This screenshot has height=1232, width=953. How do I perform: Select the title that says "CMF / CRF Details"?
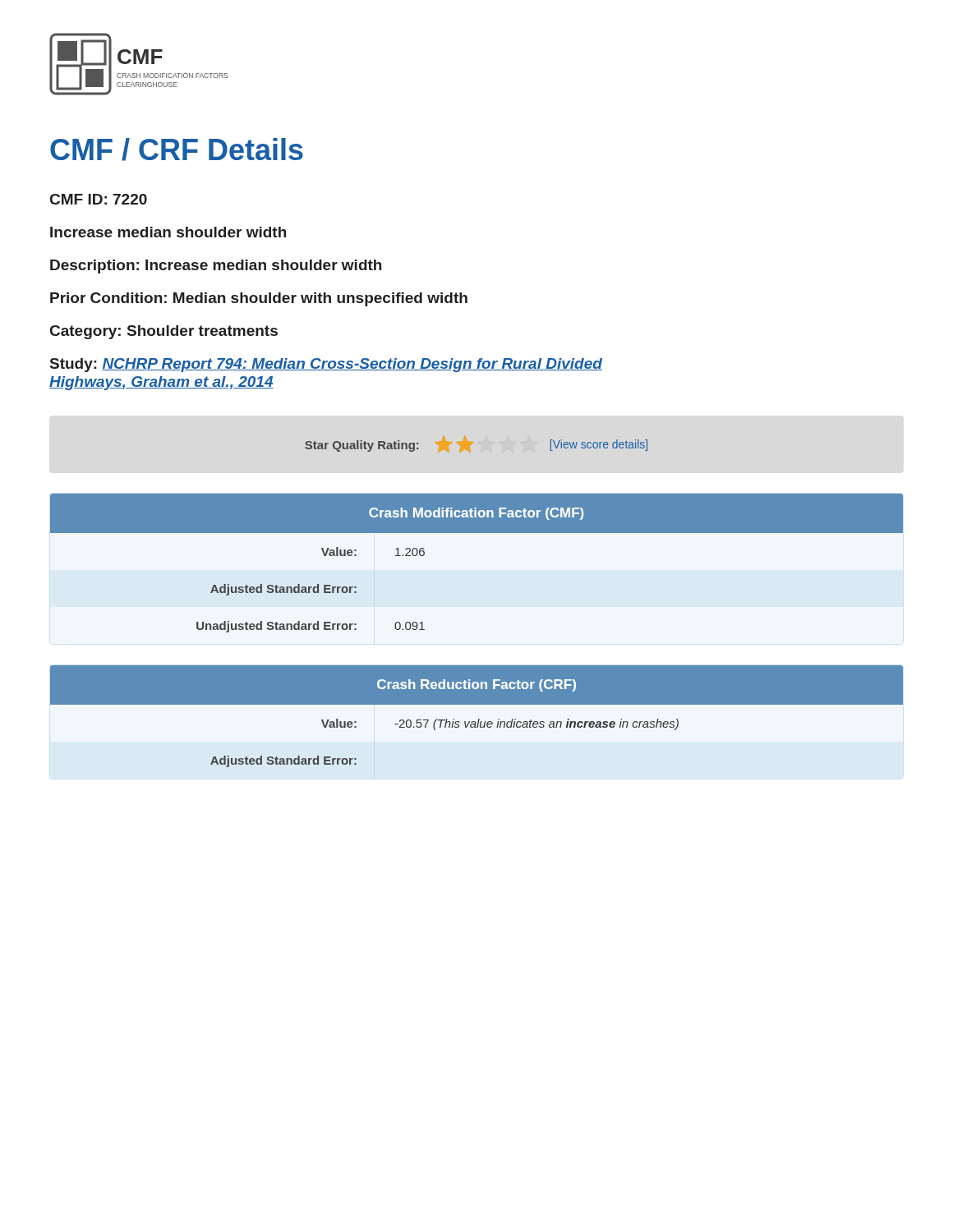click(x=177, y=150)
